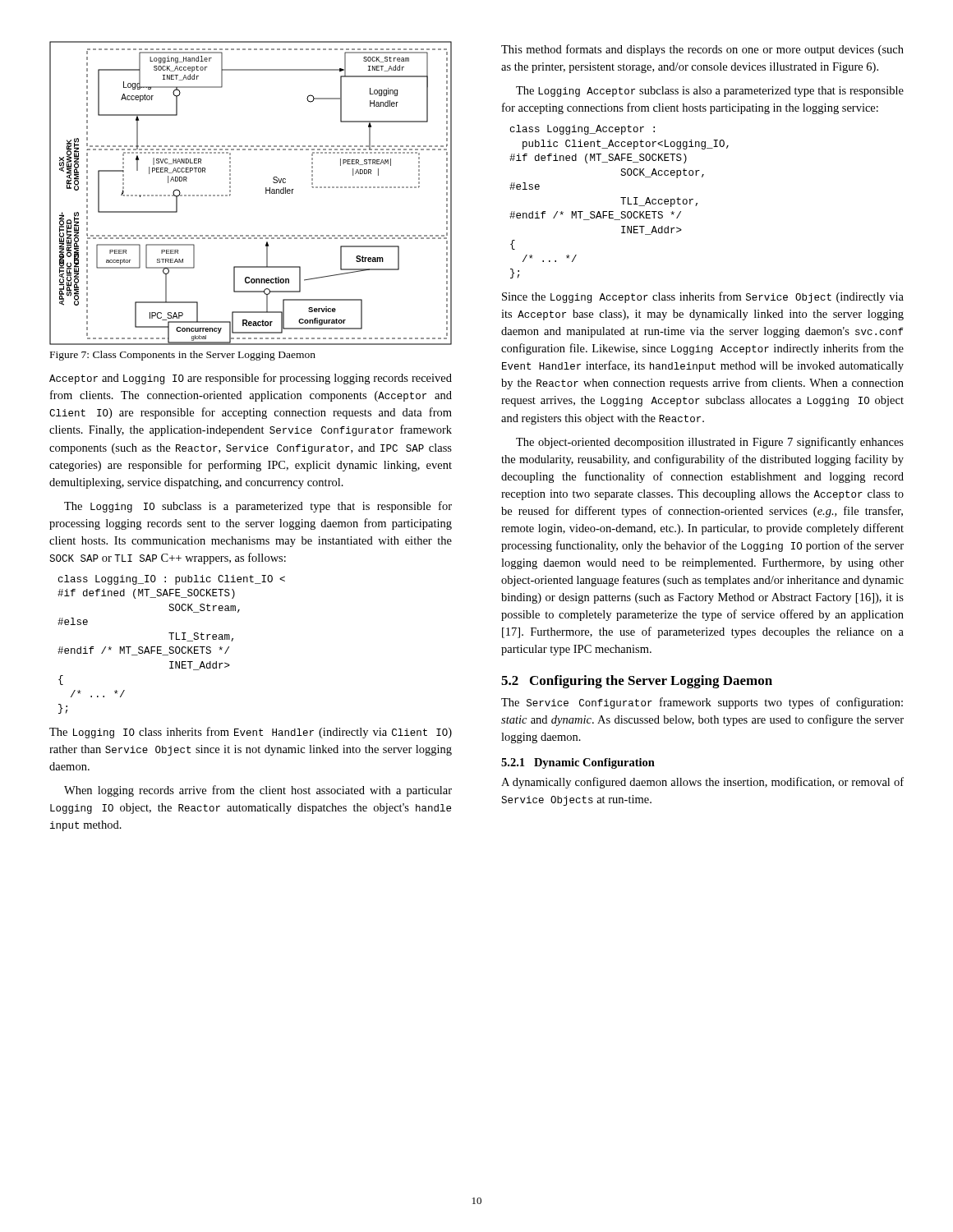Locate the formula with the text "class Logging_Acceptor : public"
This screenshot has height=1232, width=953.
[707, 202]
